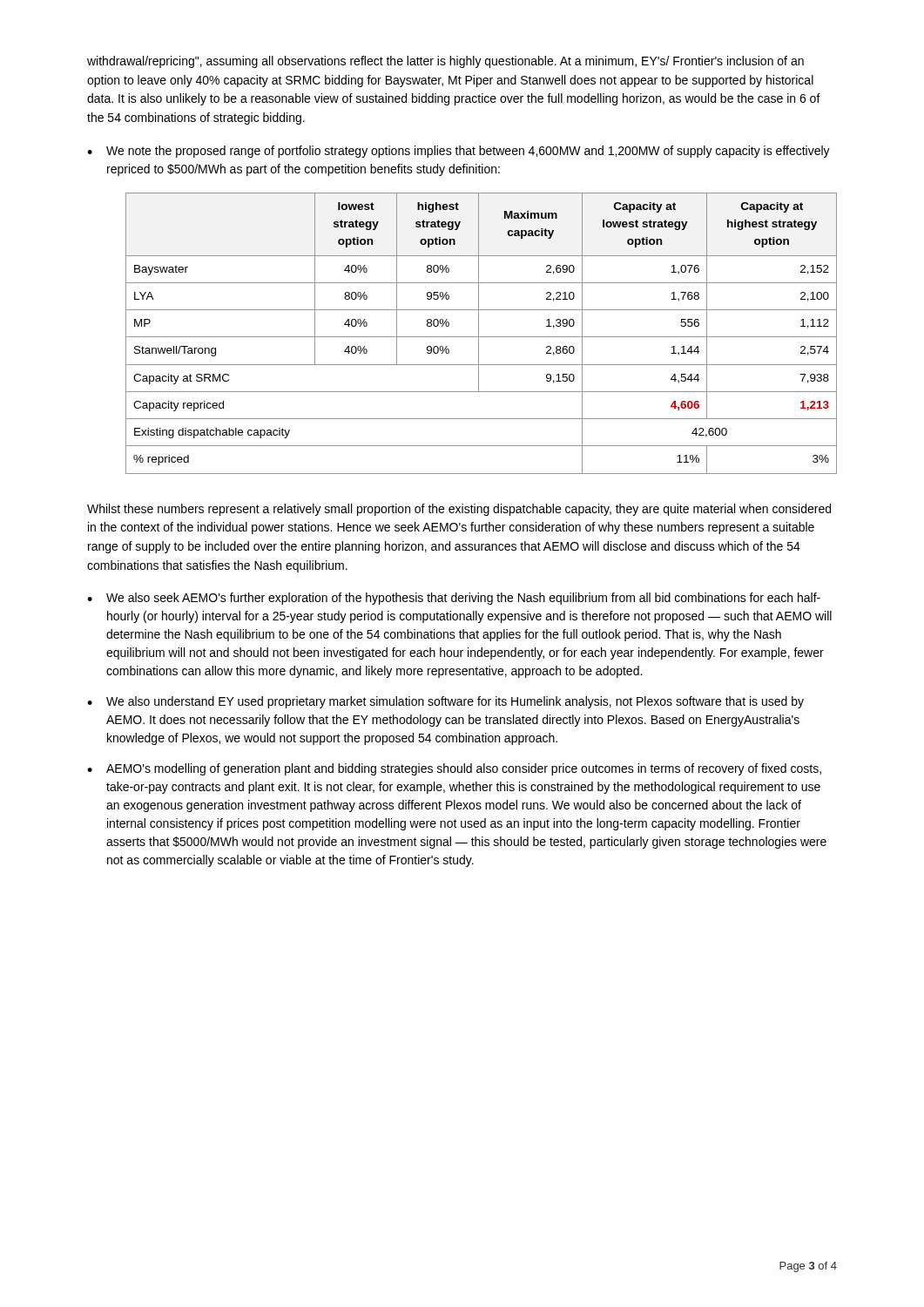Navigate to the block starting "• We note the proposed range of"
This screenshot has width=924, height=1307.
pos(462,315)
